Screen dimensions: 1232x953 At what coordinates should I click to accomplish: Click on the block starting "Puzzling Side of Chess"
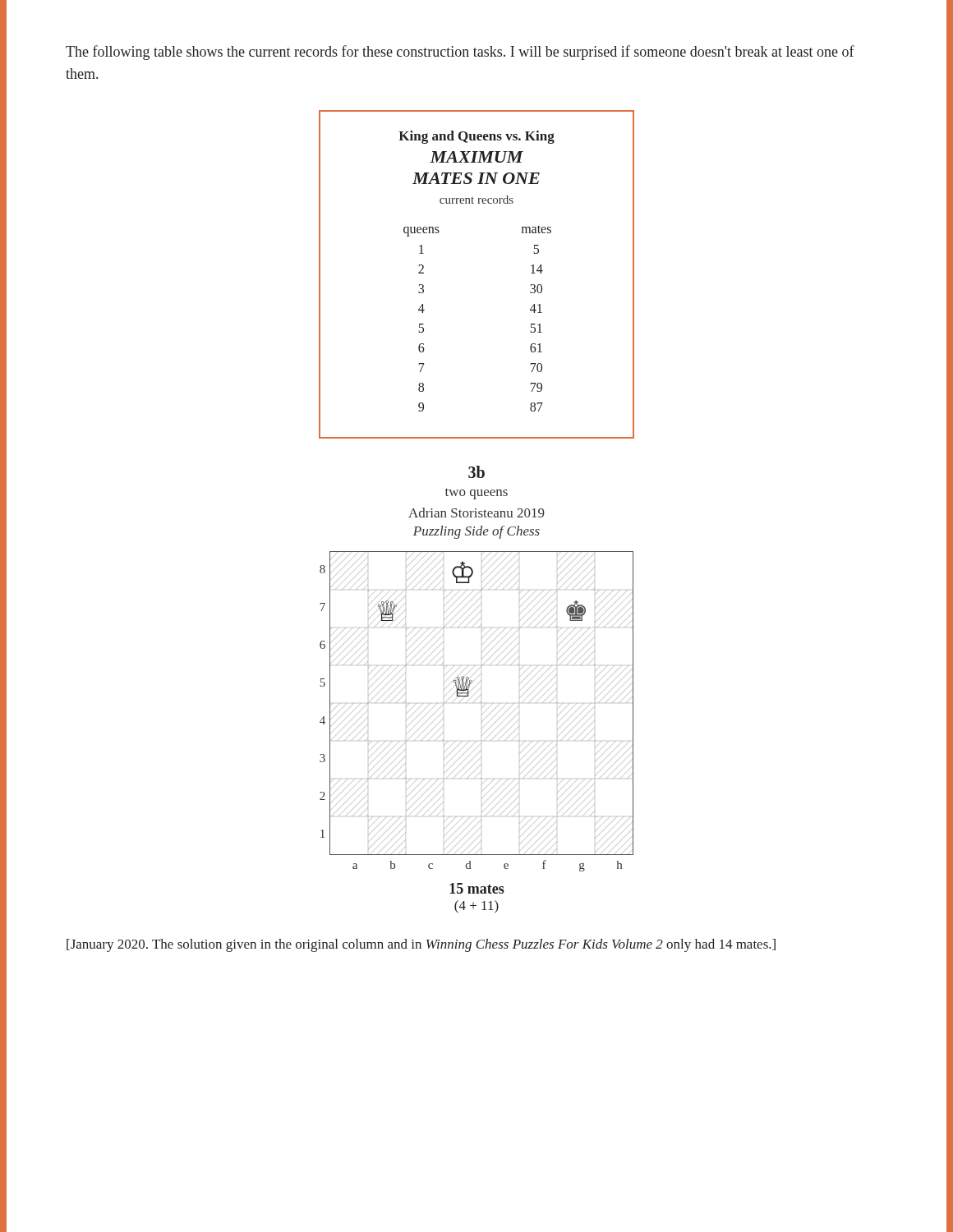[476, 531]
